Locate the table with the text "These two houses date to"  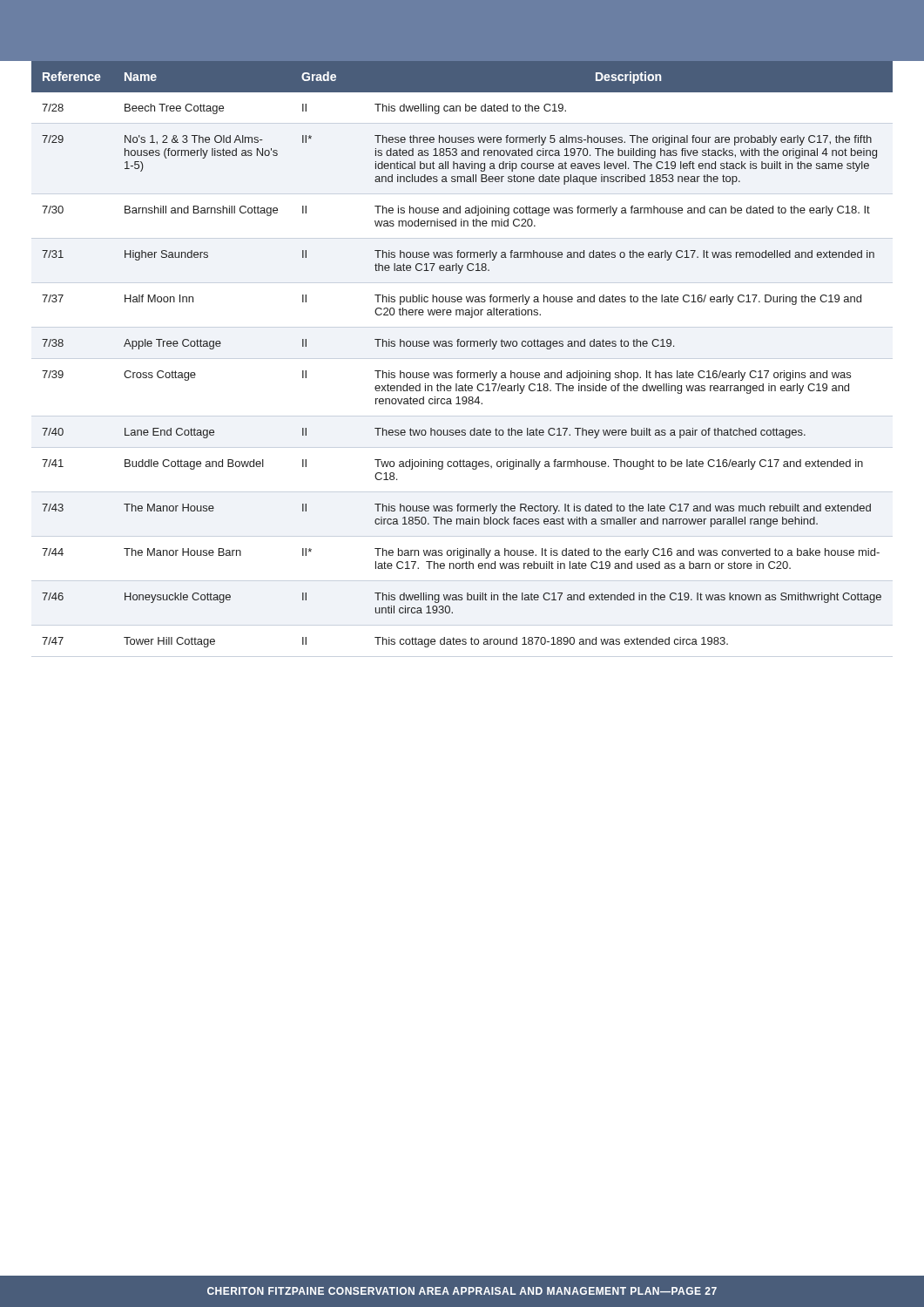[x=462, y=359]
